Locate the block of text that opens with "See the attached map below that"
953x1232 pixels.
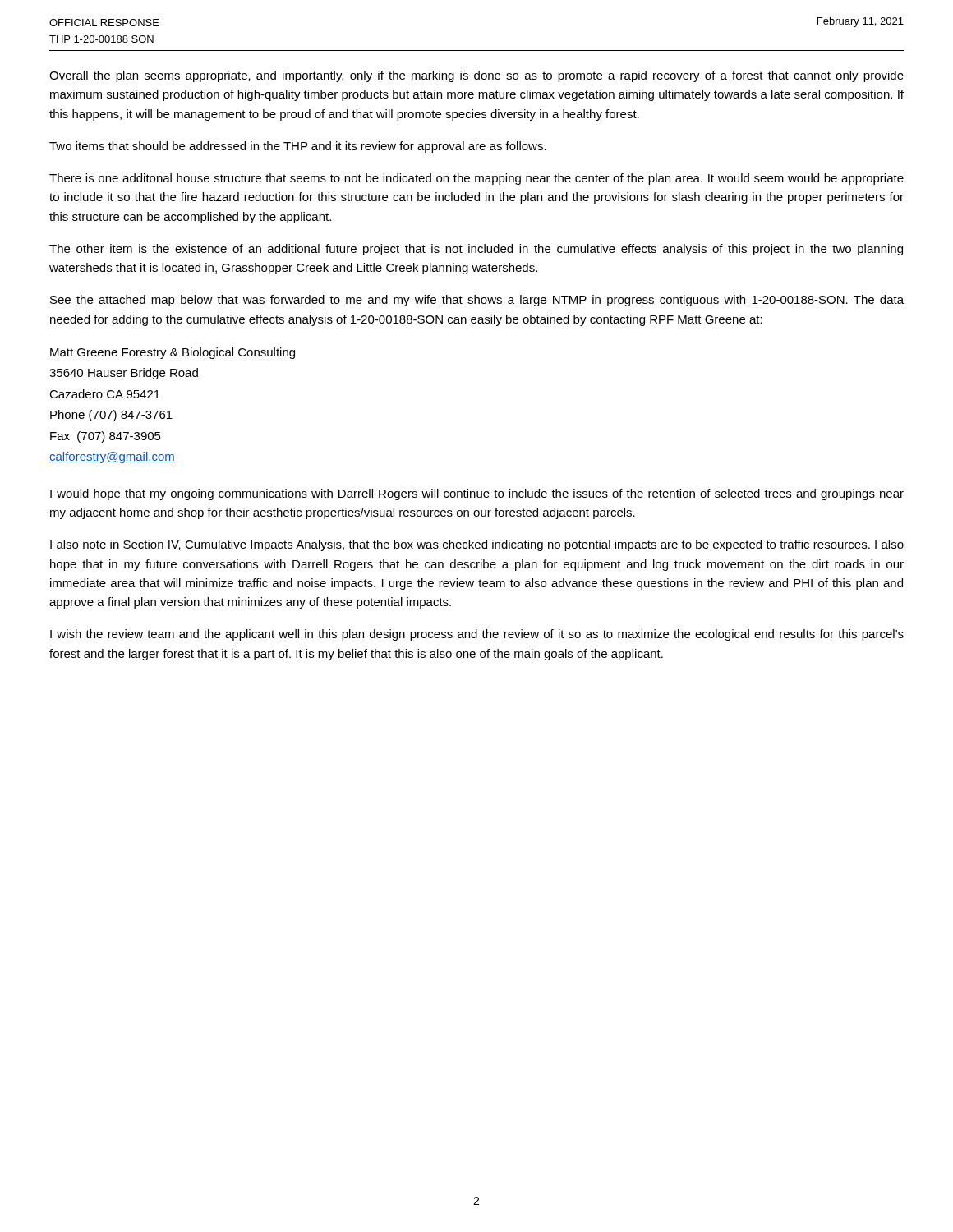(476, 309)
